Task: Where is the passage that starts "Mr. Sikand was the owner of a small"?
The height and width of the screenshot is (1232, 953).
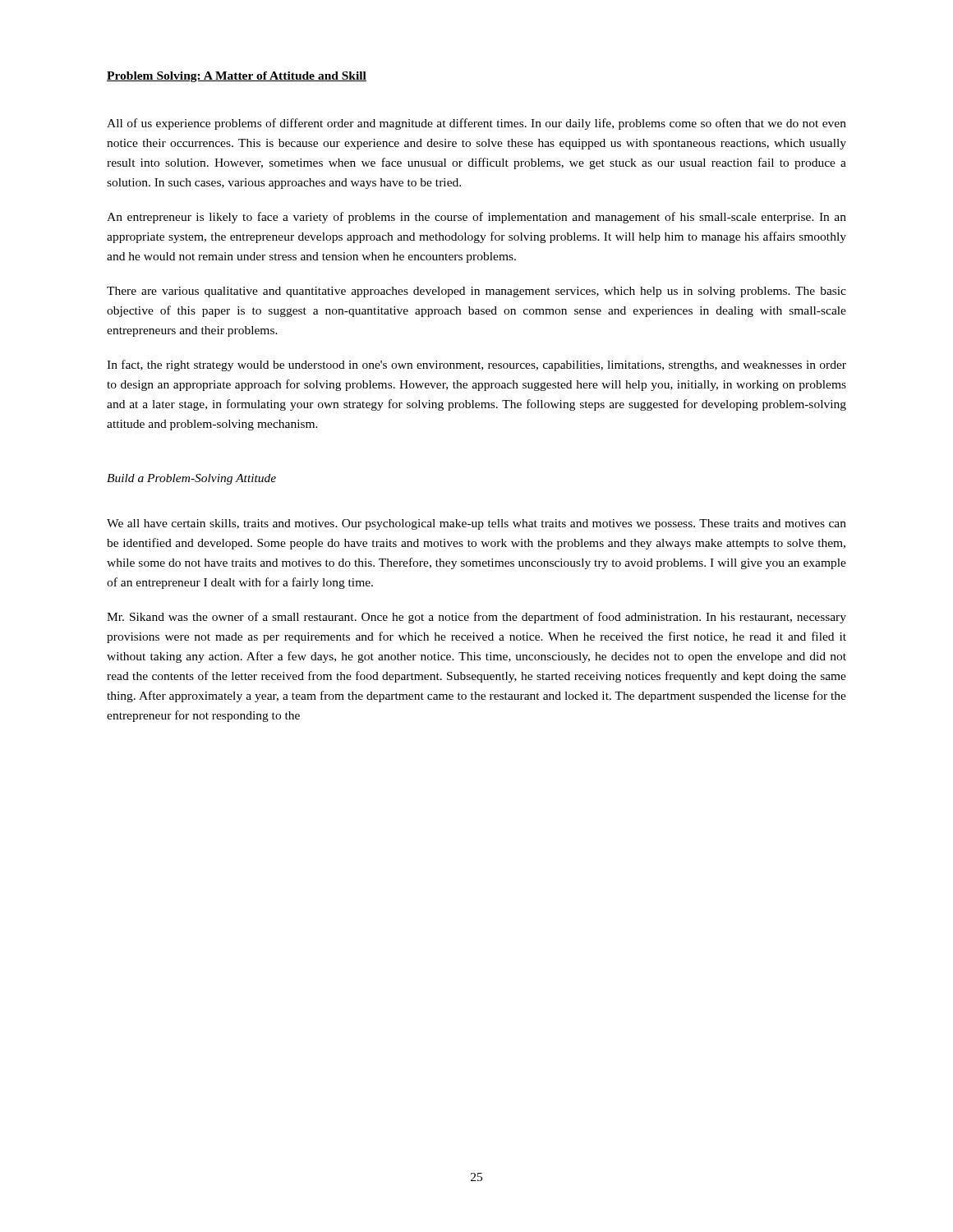Action: pos(476,666)
